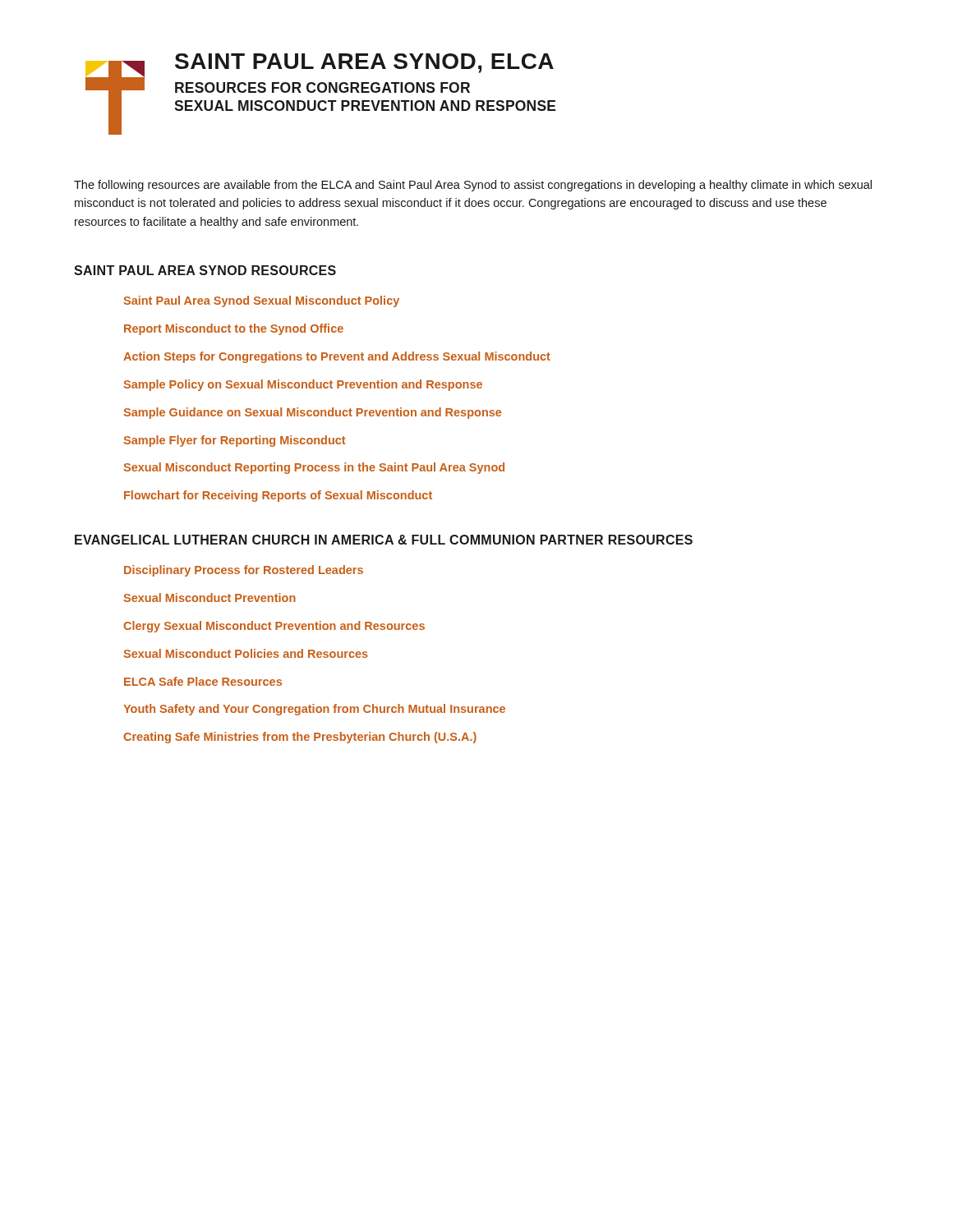The width and height of the screenshot is (953, 1232).
Task: Find the list item with the text "Sexual Misconduct Reporting Process in the"
Action: click(x=314, y=468)
